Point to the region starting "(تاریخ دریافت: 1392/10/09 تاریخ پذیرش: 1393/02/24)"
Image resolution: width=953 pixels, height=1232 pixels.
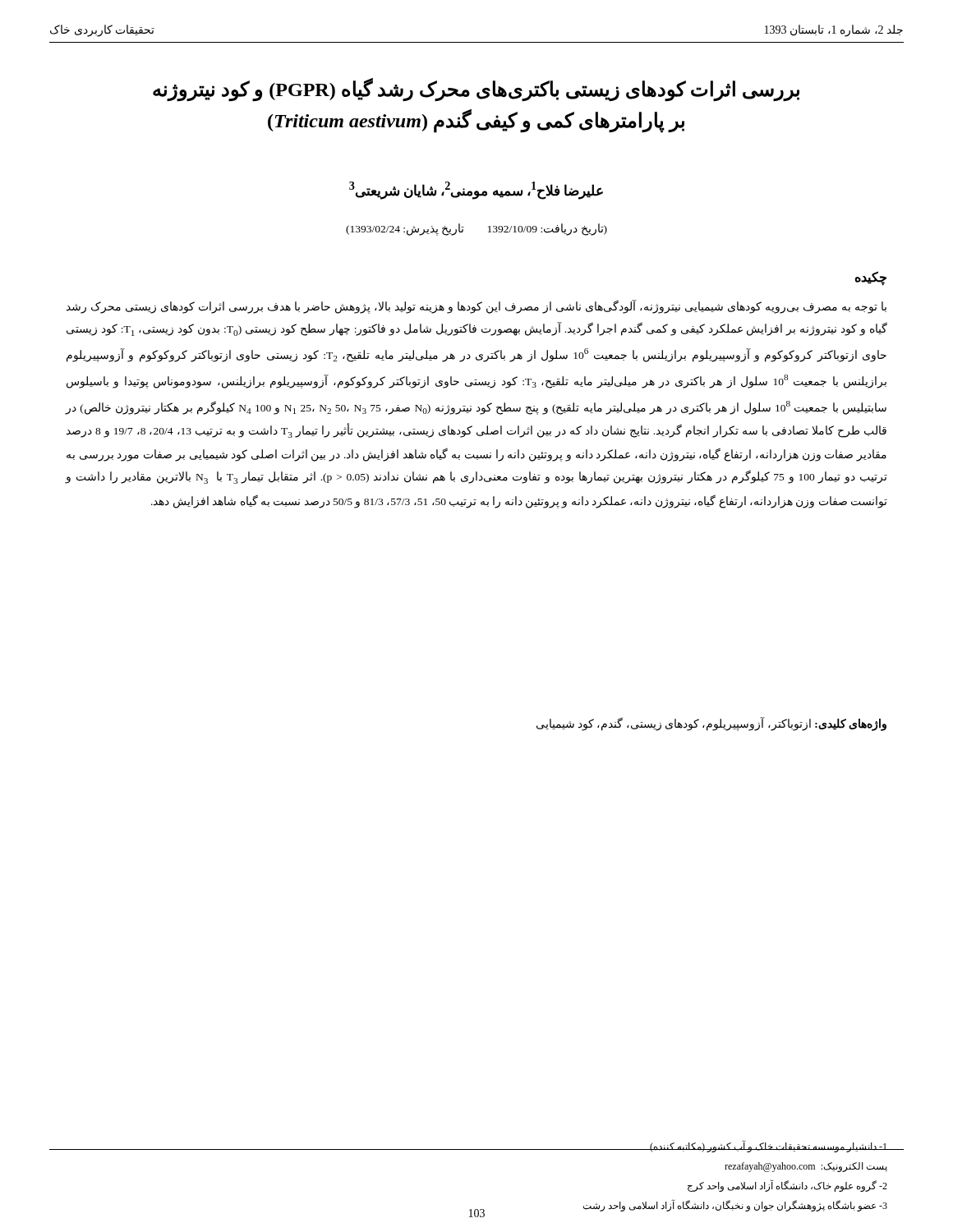click(552, 230)
